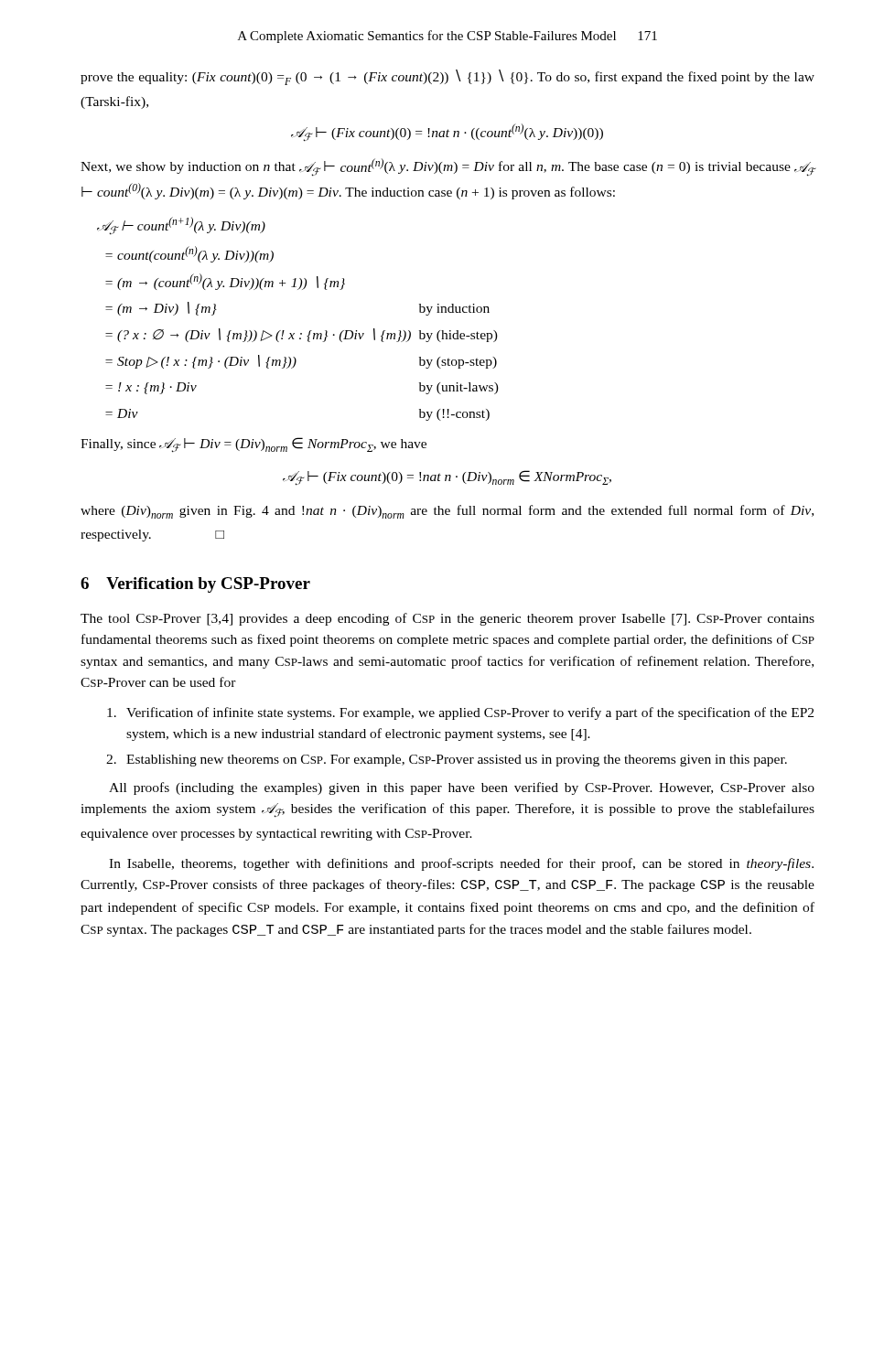Locate the block of text that opens with "In Isabelle, theorems, together with definitions and"
This screenshot has width=895, height=1372.
coord(448,897)
